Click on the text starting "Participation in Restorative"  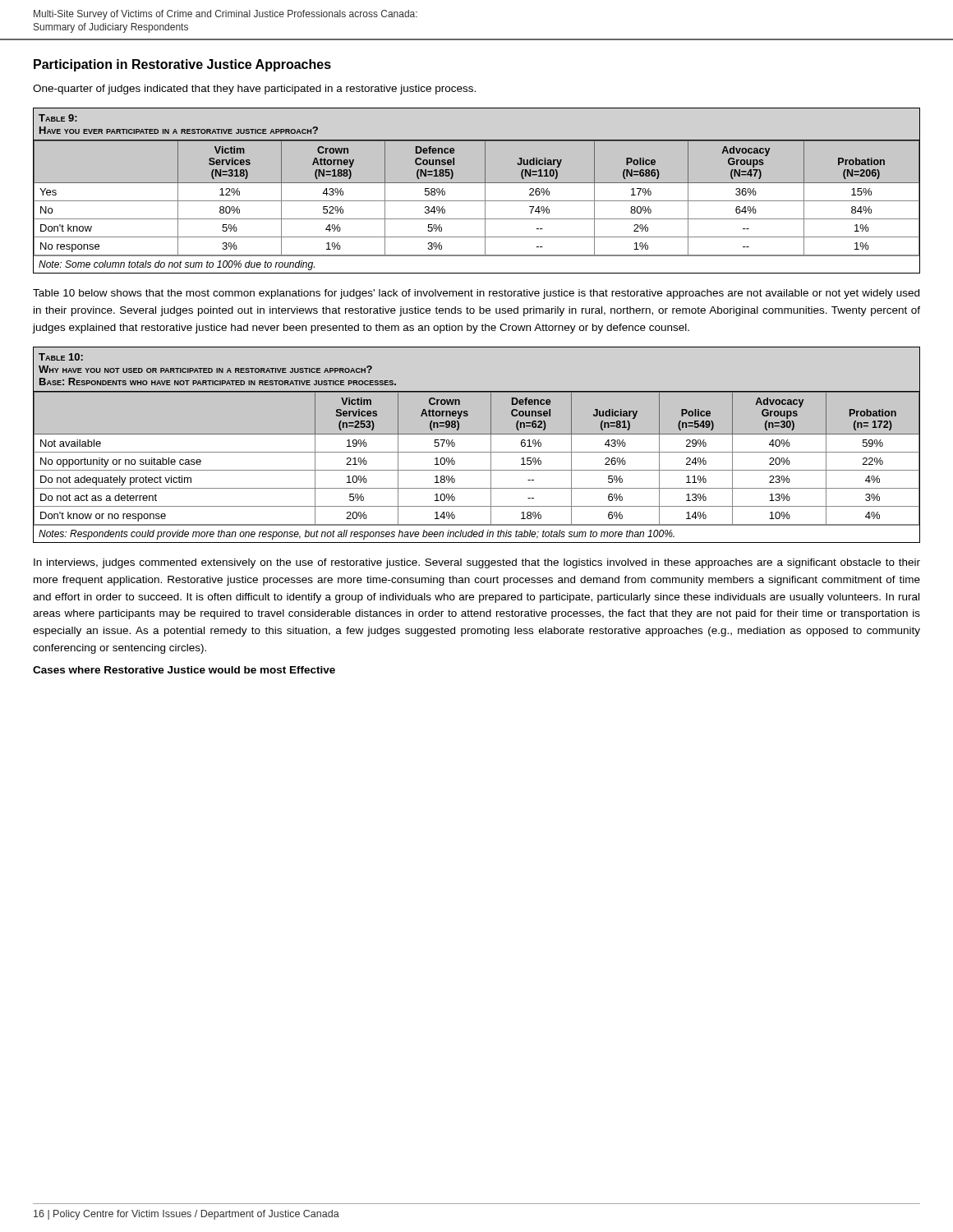[182, 64]
